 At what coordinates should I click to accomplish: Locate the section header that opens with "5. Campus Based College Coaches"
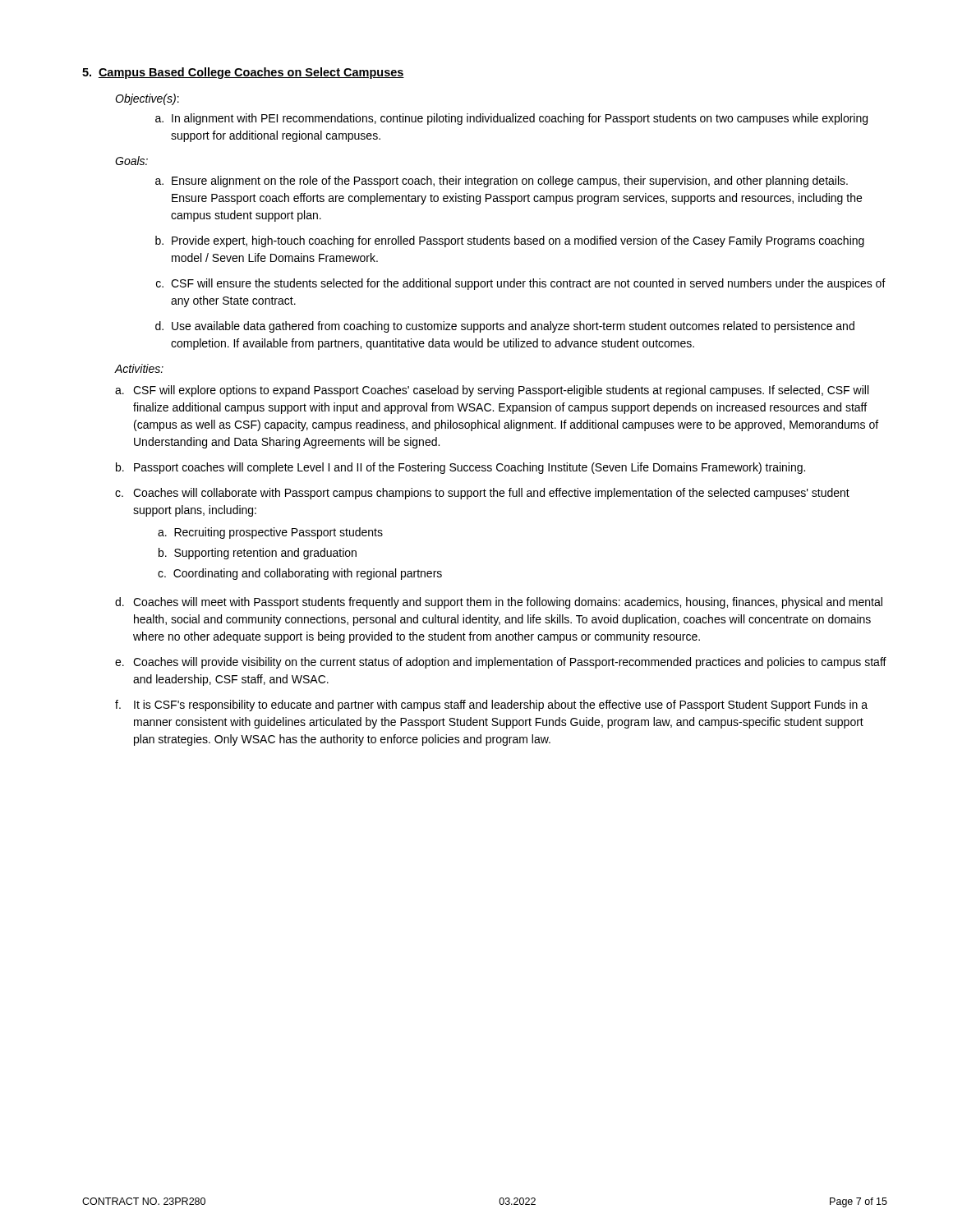(x=243, y=72)
